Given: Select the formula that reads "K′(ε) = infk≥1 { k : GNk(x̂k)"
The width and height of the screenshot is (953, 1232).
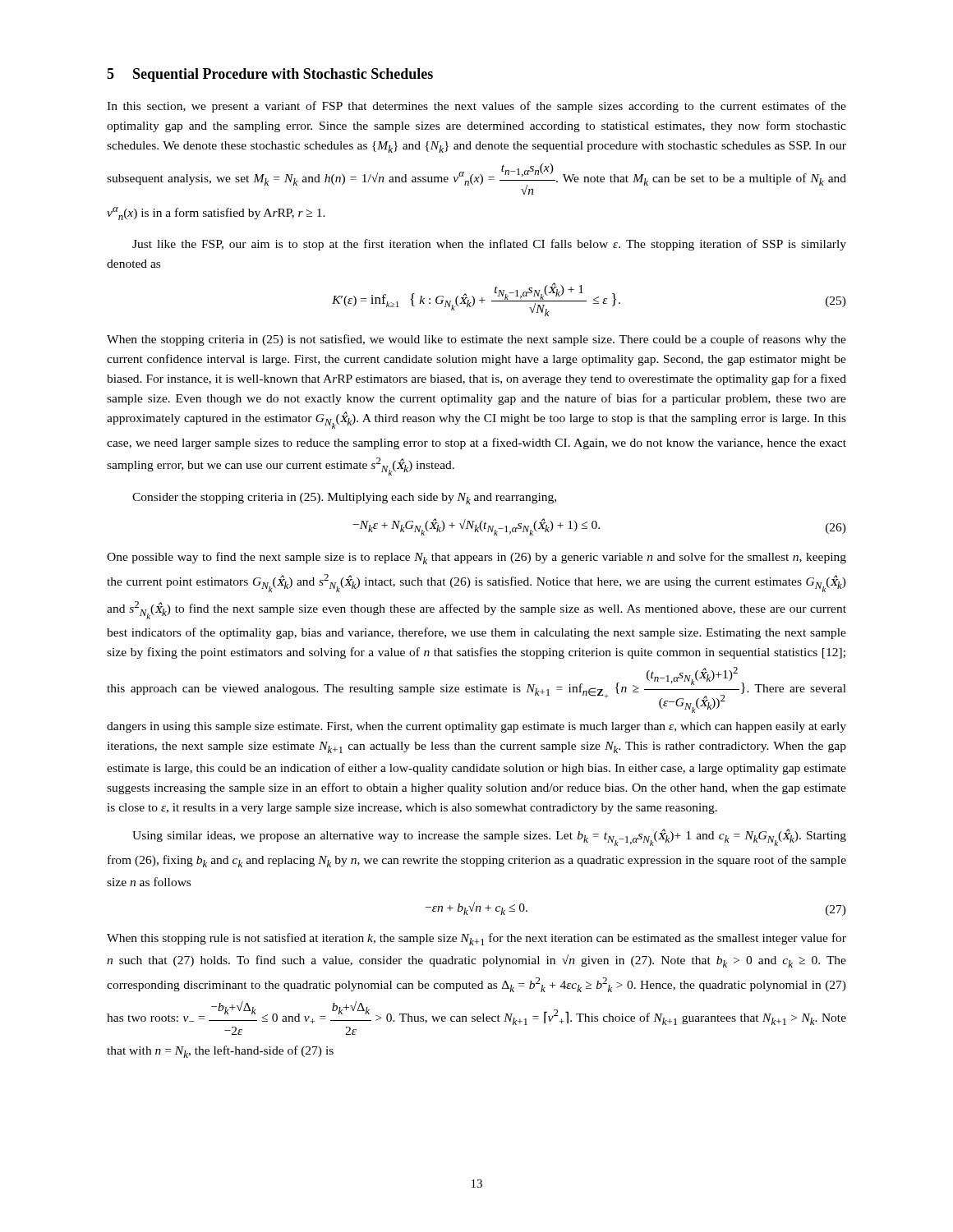Looking at the screenshot, I should [589, 301].
